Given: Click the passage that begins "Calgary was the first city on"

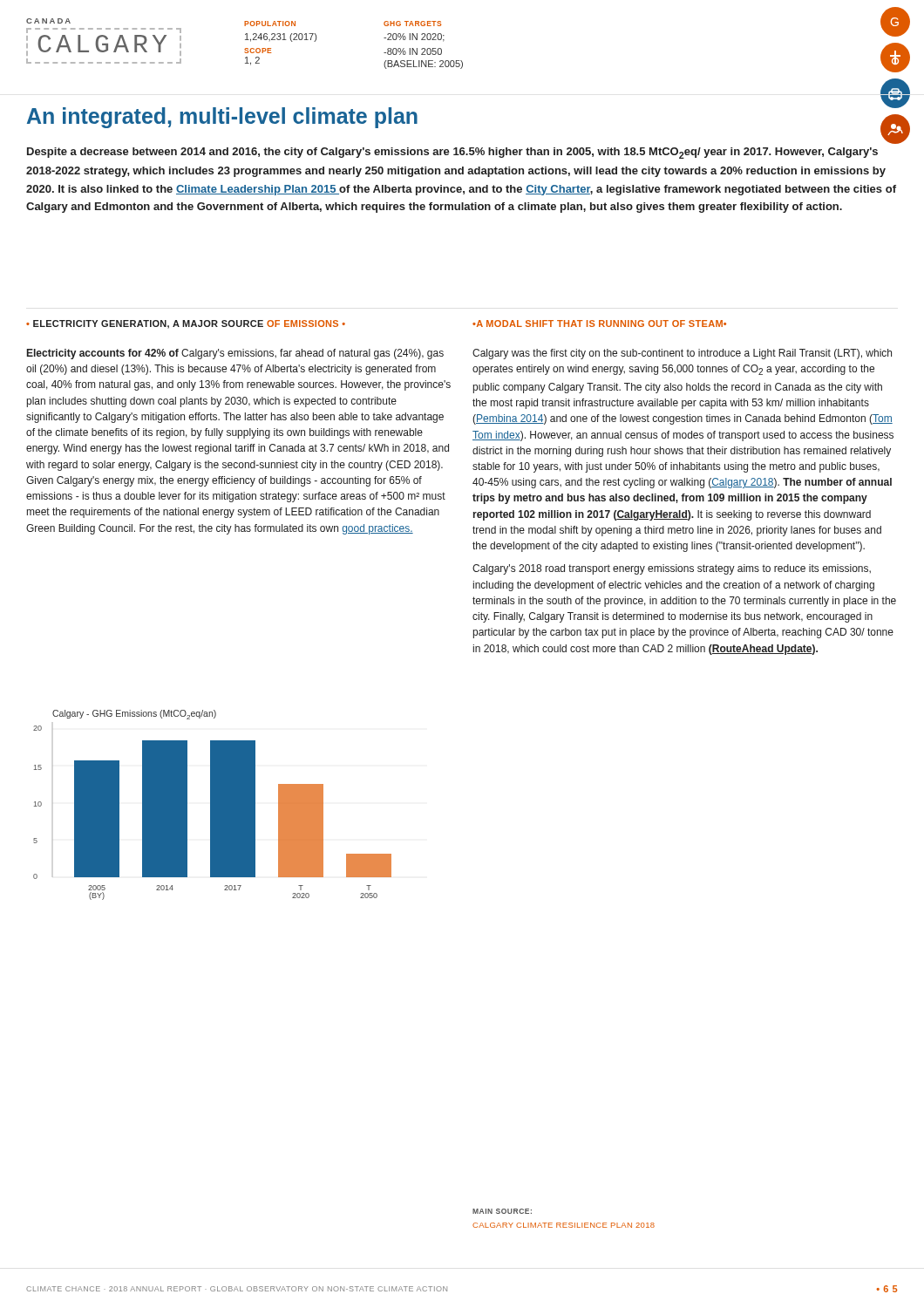Looking at the screenshot, I should pos(685,501).
